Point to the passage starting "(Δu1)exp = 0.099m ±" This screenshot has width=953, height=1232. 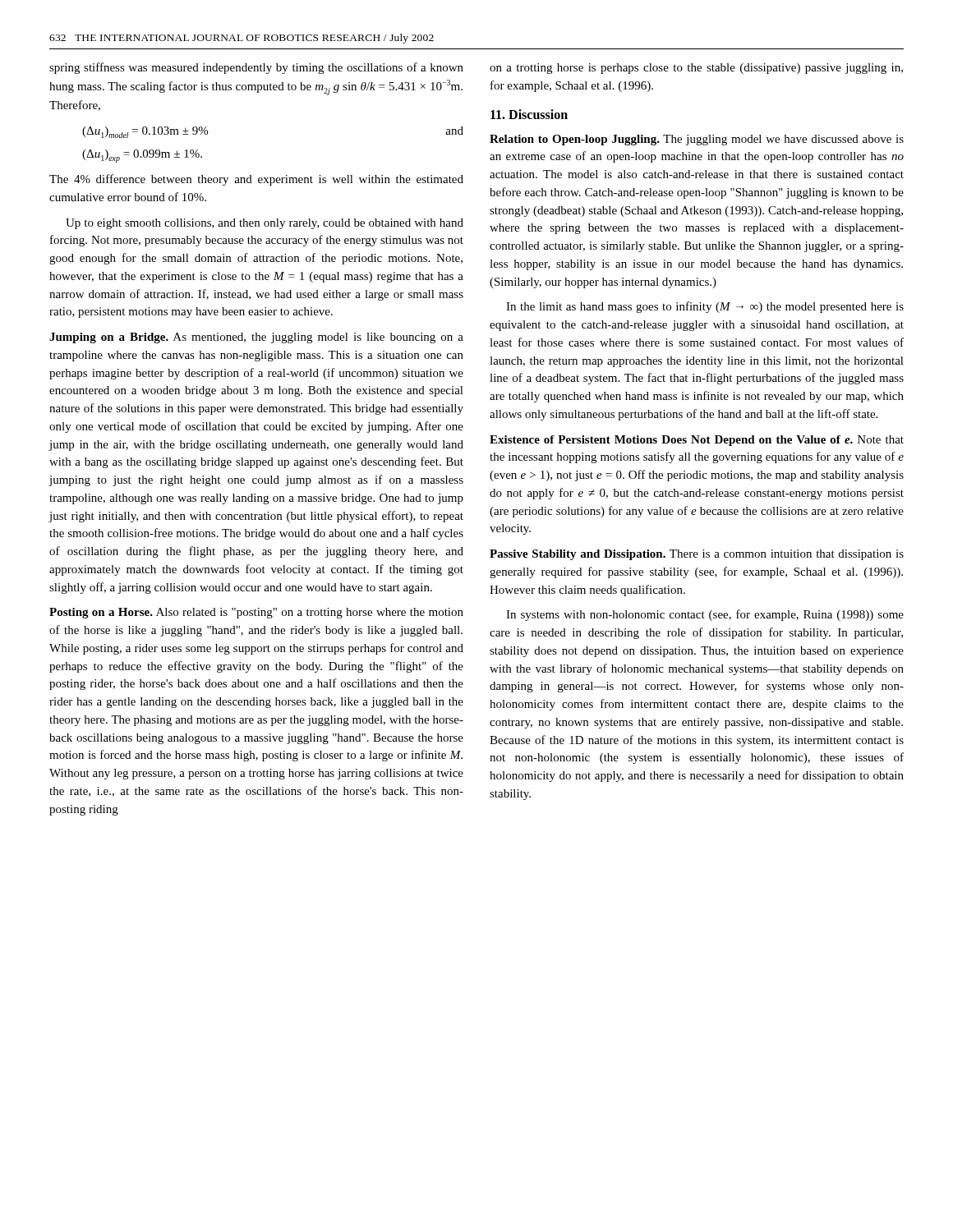coord(142,156)
